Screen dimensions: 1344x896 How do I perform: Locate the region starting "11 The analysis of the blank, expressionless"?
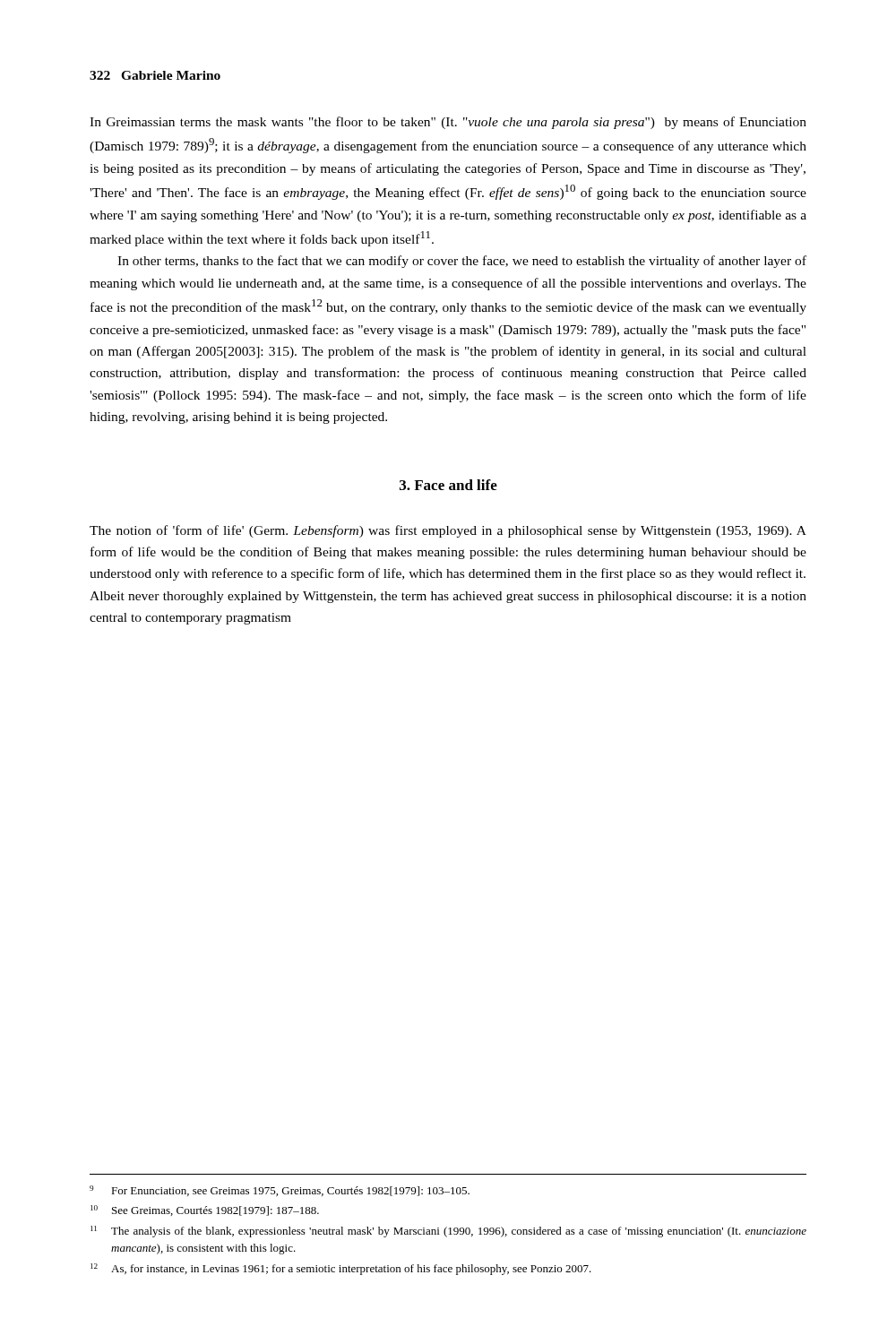(x=448, y=1239)
